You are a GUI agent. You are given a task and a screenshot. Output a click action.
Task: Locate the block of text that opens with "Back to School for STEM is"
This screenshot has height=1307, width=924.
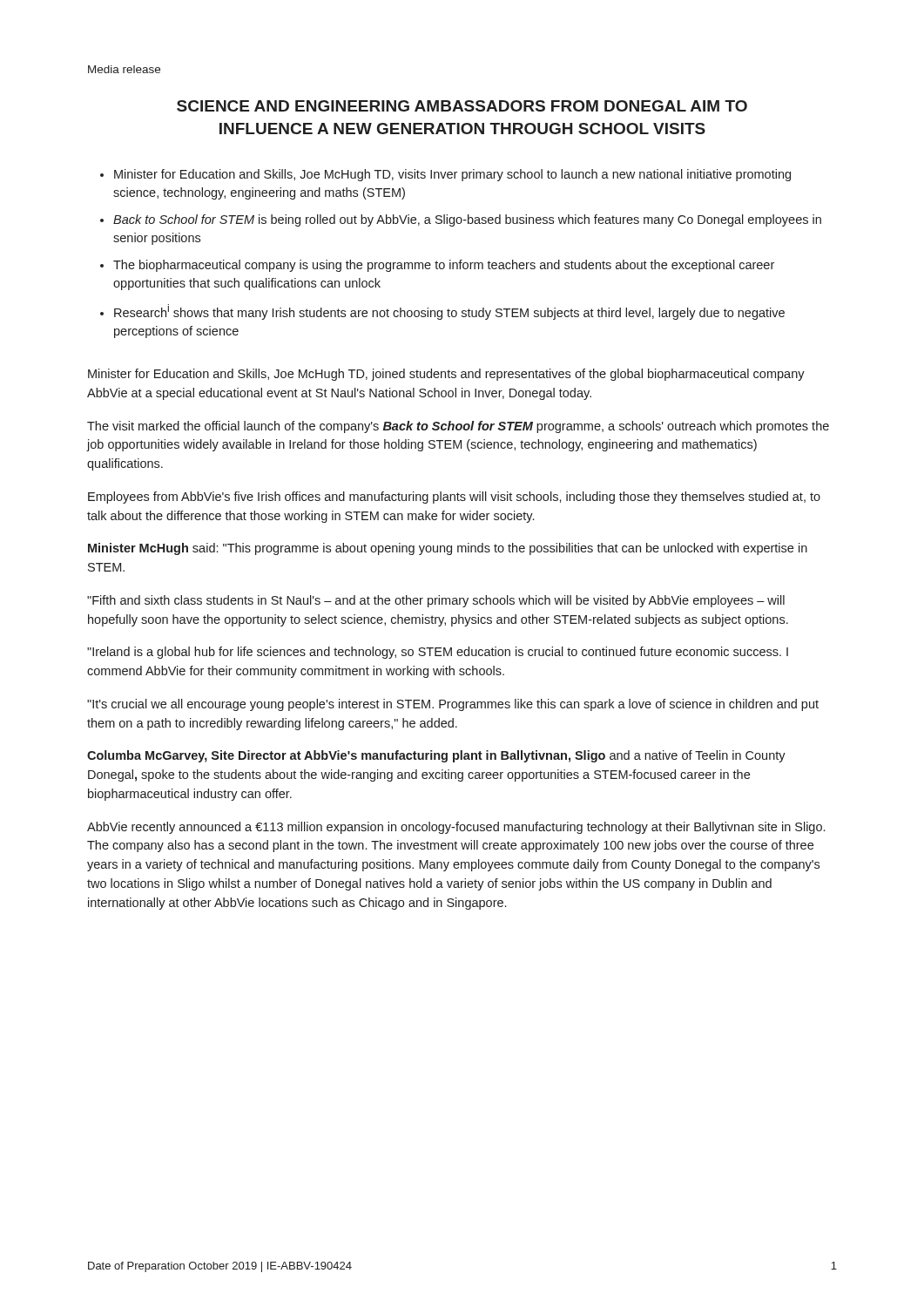point(468,229)
